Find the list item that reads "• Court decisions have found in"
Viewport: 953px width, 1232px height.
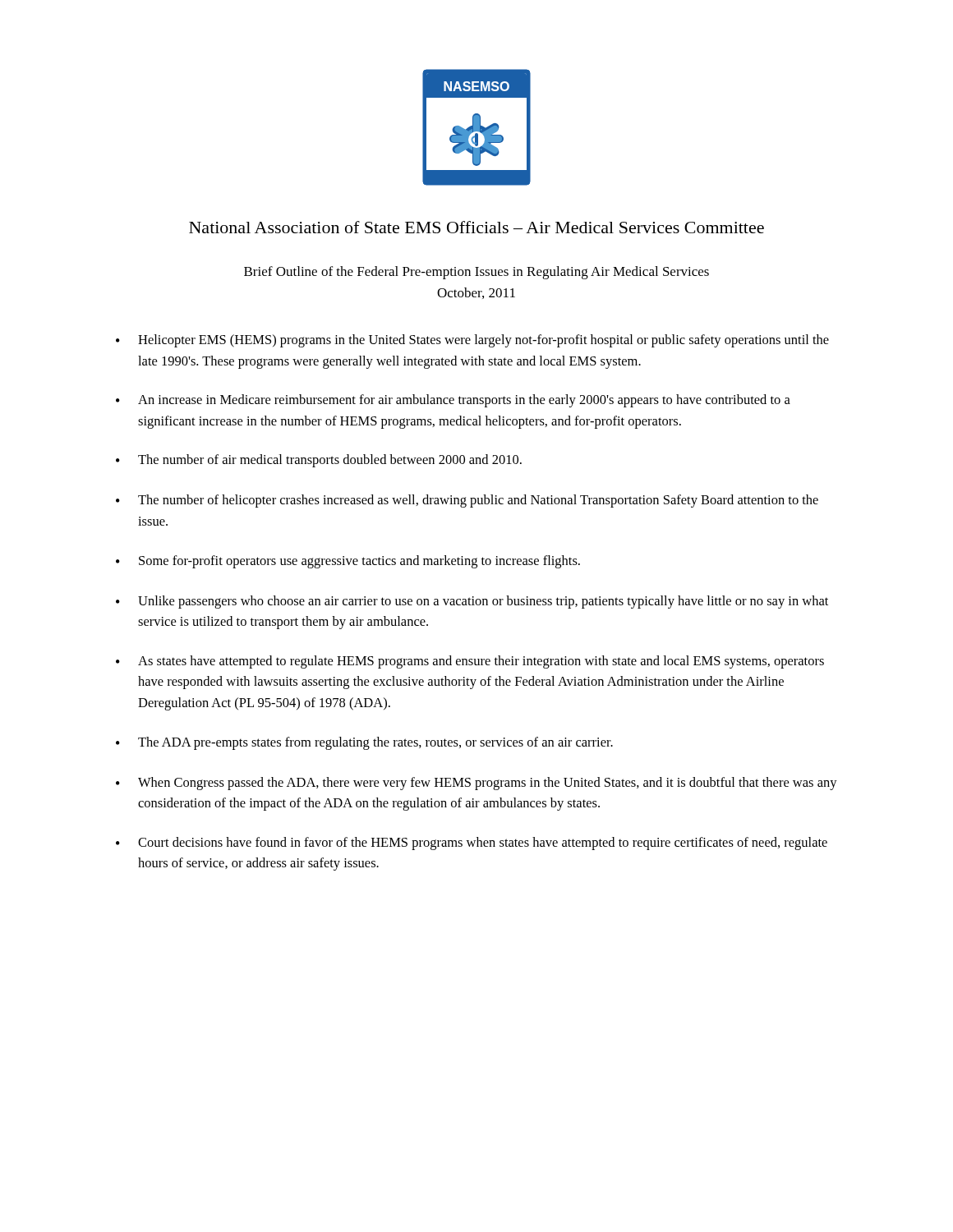pos(476,853)
